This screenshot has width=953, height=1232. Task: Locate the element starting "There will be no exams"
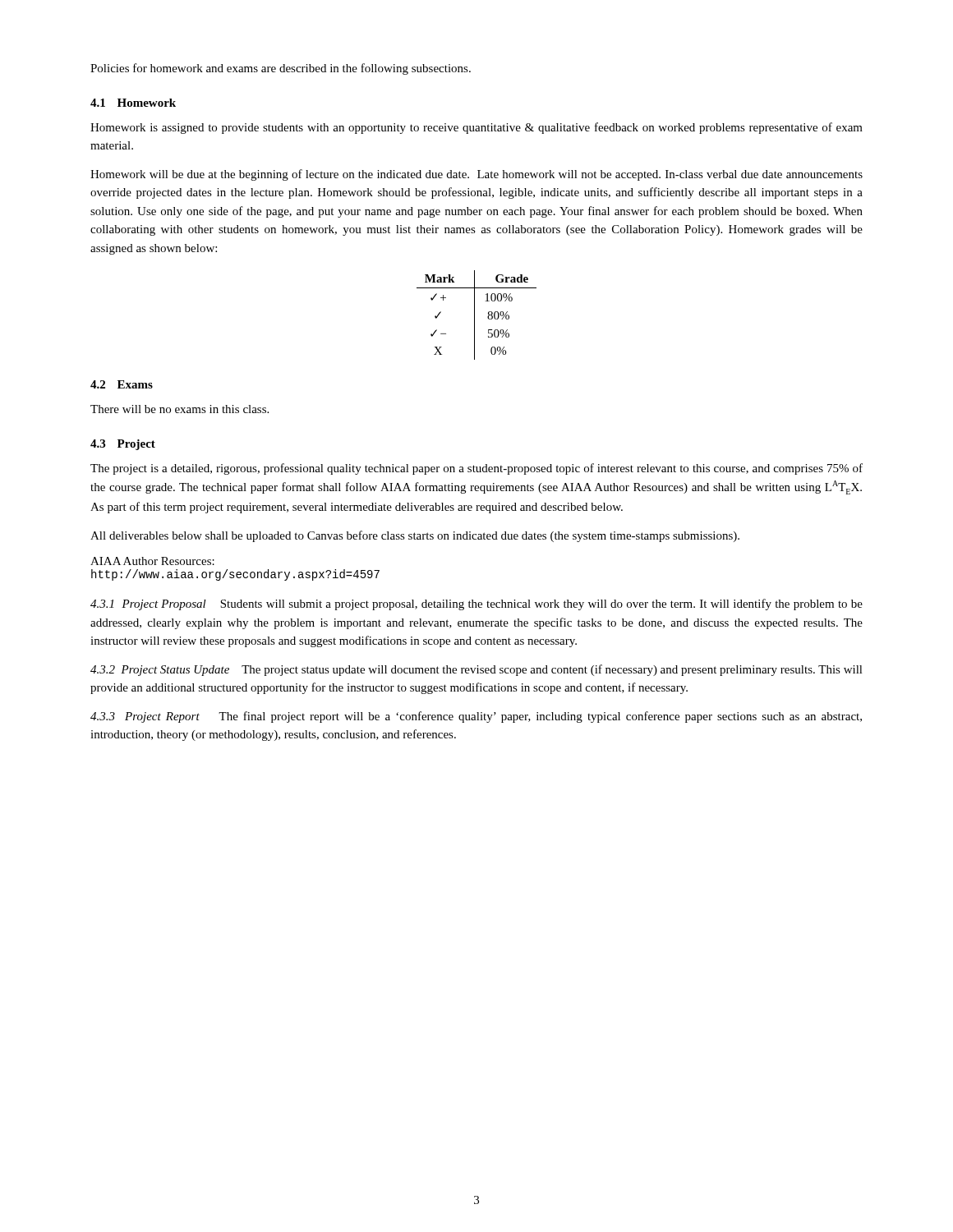[x=180, y=409]
